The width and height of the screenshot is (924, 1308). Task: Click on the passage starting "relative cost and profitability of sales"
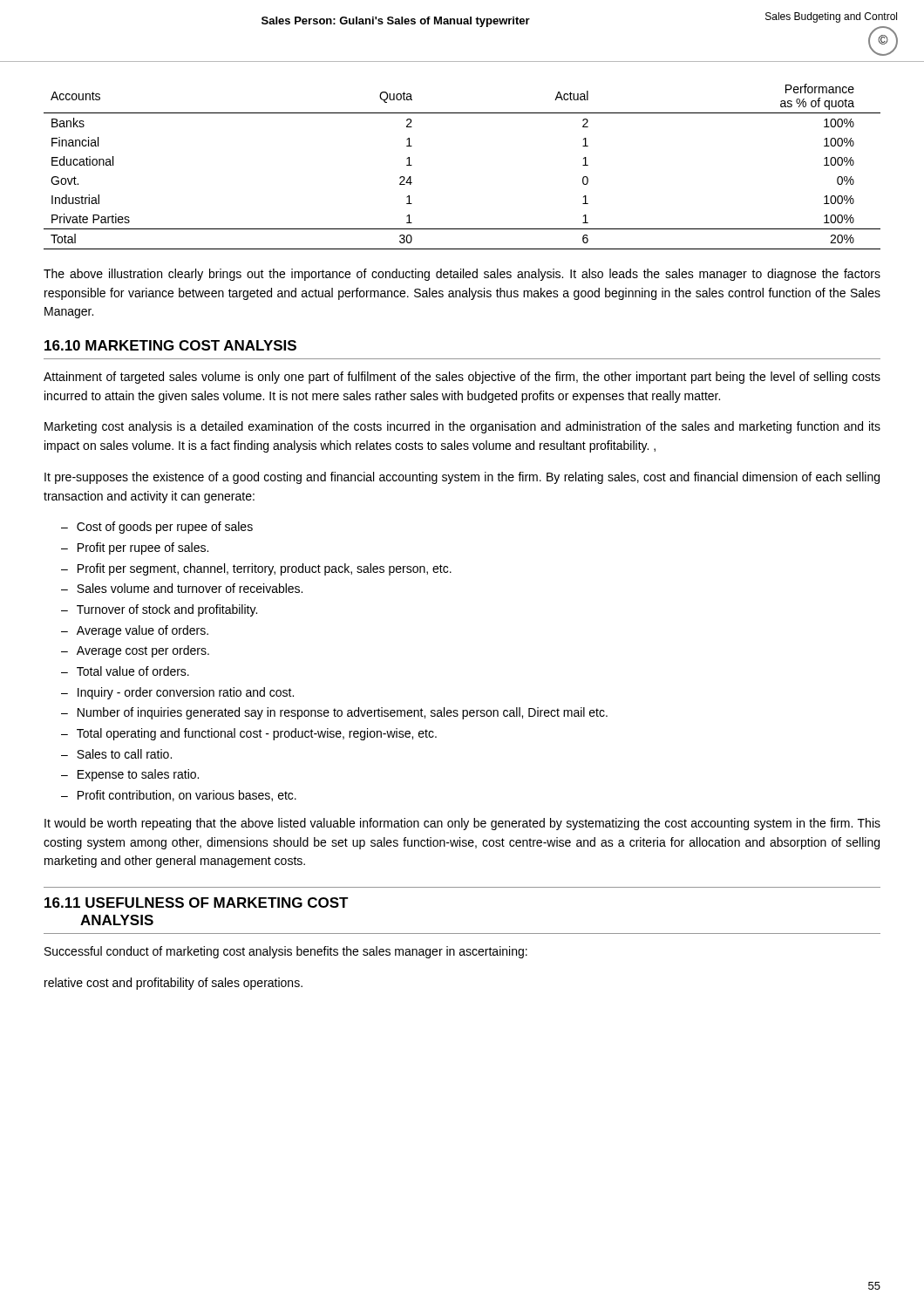(x=173, y=982)
